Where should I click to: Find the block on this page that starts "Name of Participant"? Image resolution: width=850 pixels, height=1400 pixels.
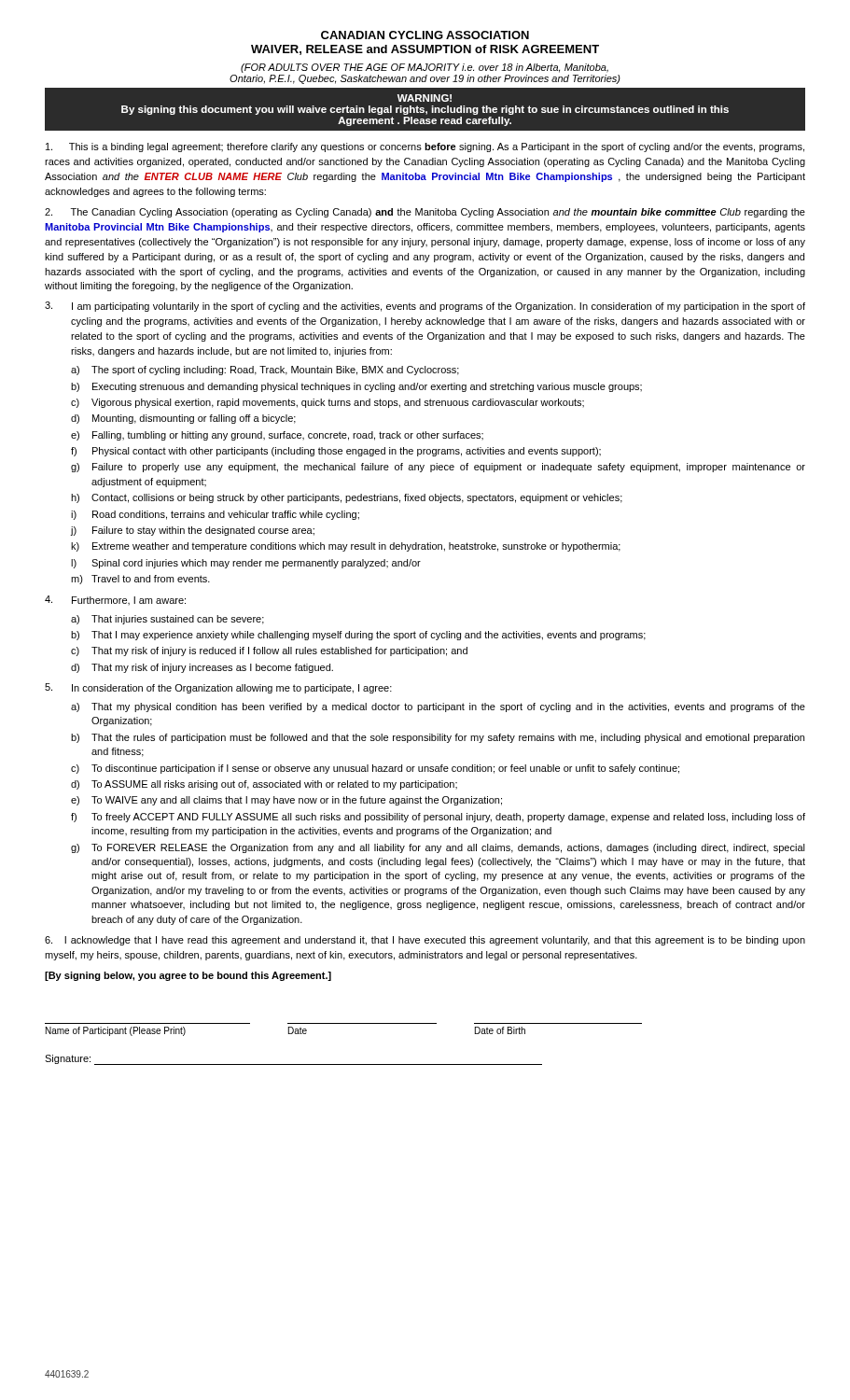pos(286,1031)
